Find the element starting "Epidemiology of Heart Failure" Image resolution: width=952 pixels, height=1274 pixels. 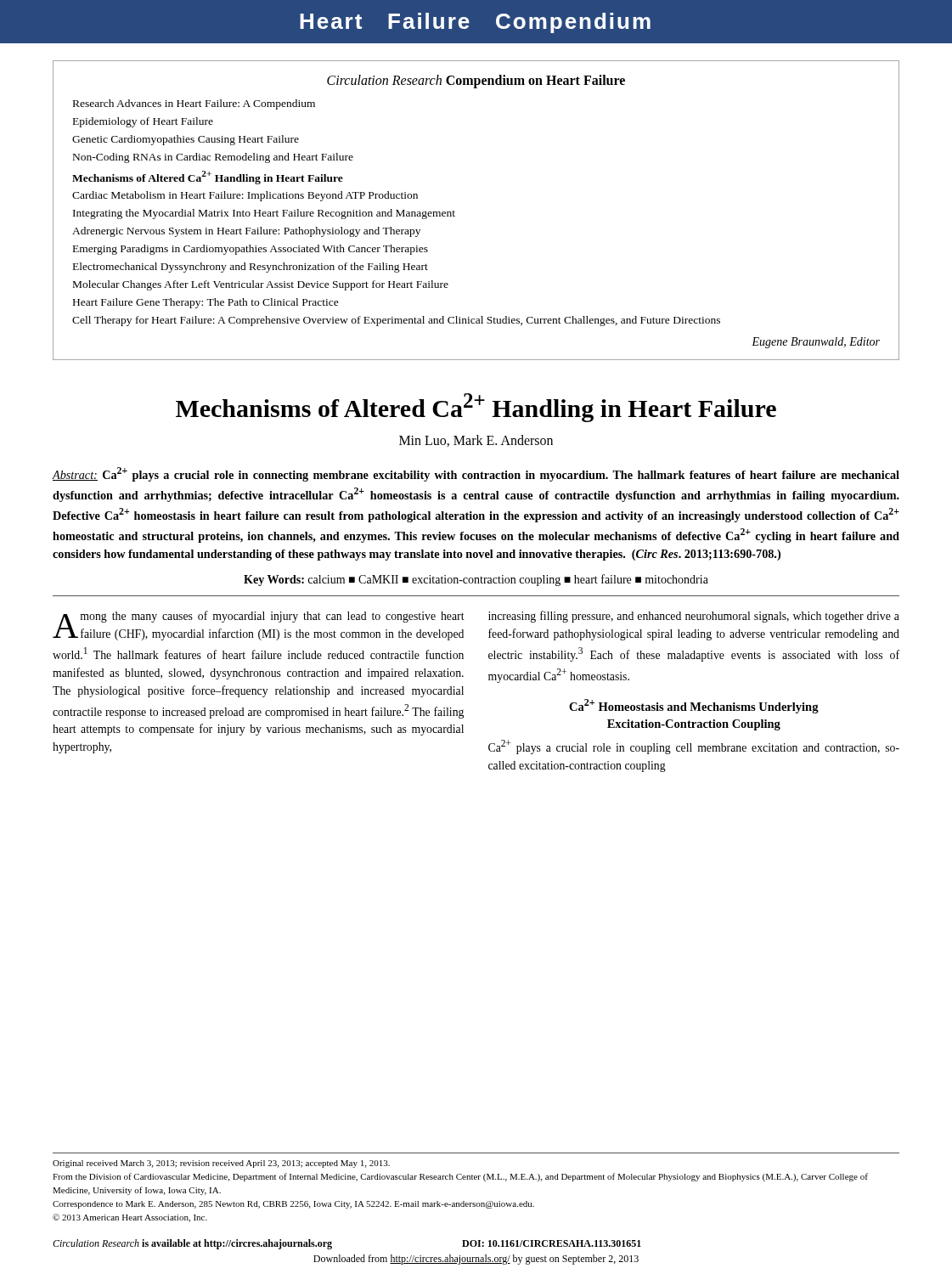(143, 121)
